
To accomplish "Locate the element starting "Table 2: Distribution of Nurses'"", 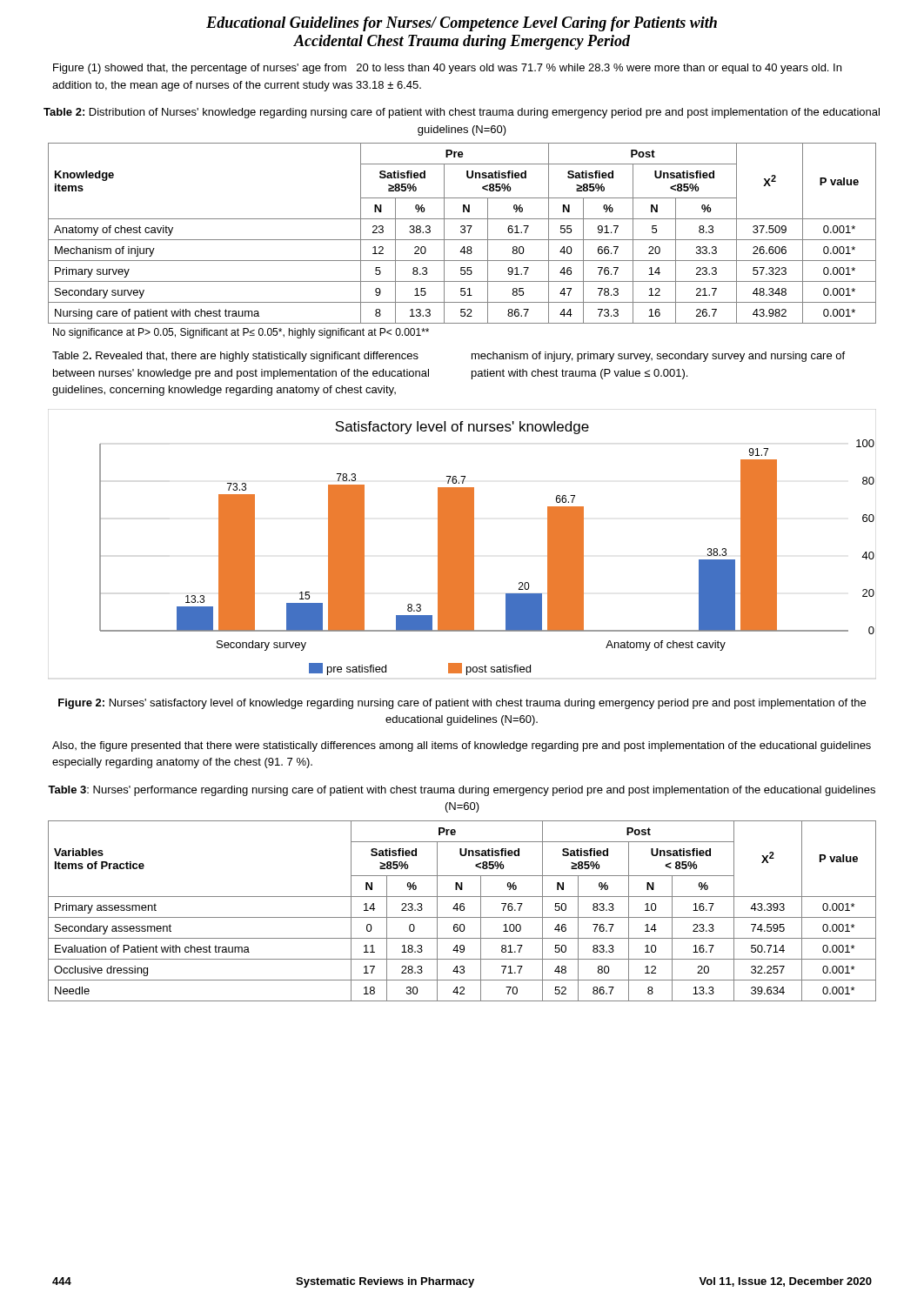I will point(462,120).
